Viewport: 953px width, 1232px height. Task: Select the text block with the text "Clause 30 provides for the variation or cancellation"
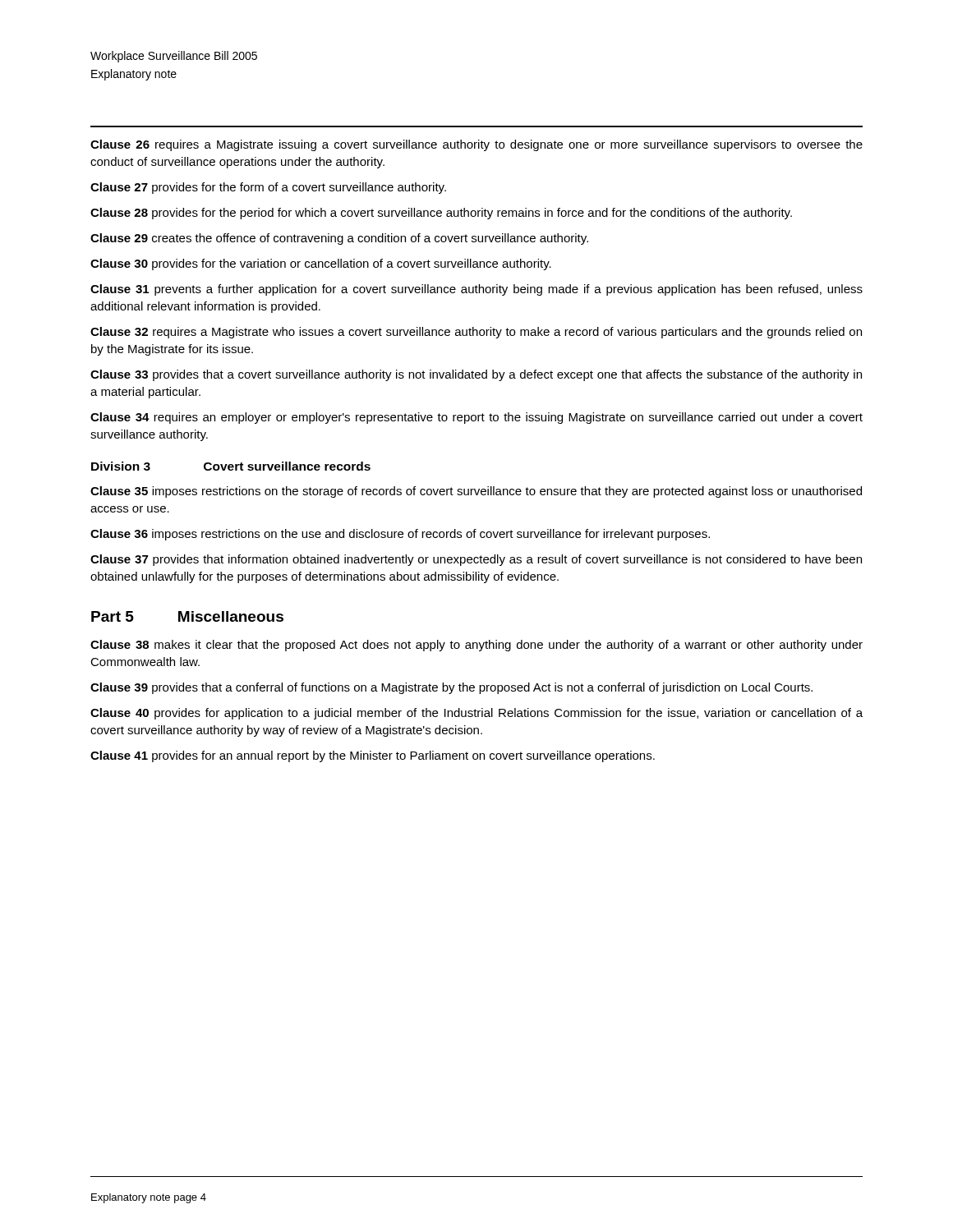321,263
